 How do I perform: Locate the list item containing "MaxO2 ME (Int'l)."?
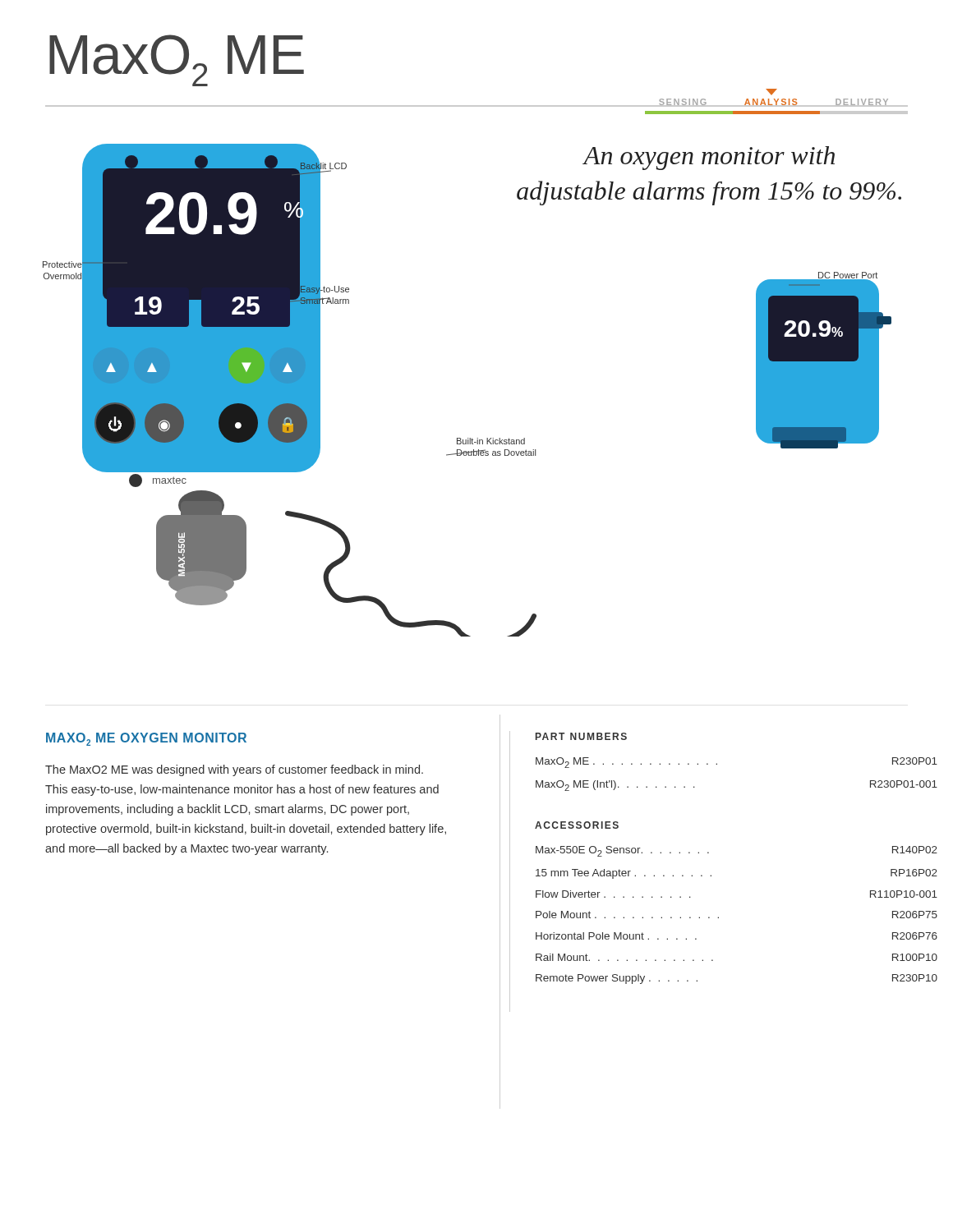[577, 786]
